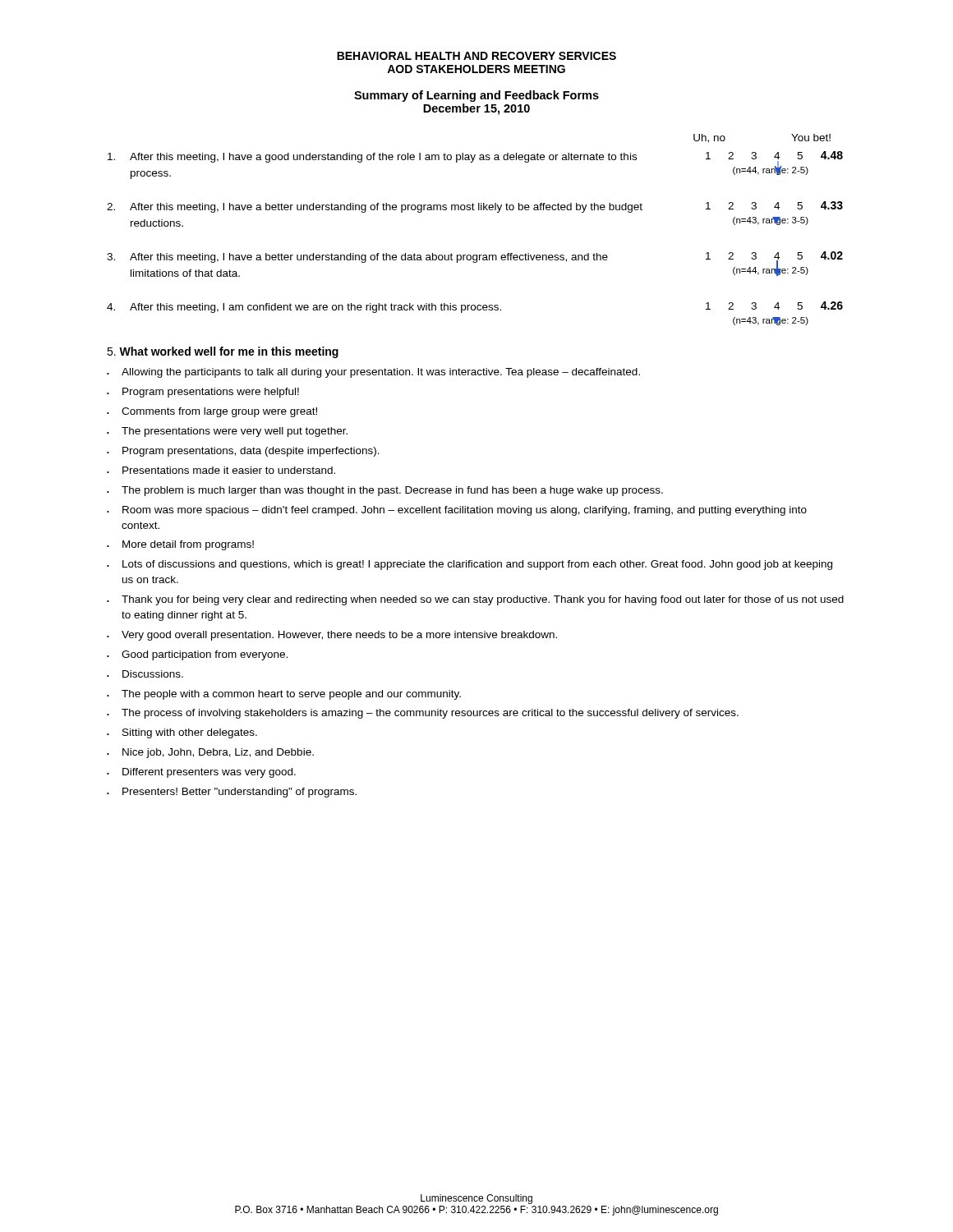Select the section header containing "5. What worked"
953x1232 pixels.
tap(223, 352)
